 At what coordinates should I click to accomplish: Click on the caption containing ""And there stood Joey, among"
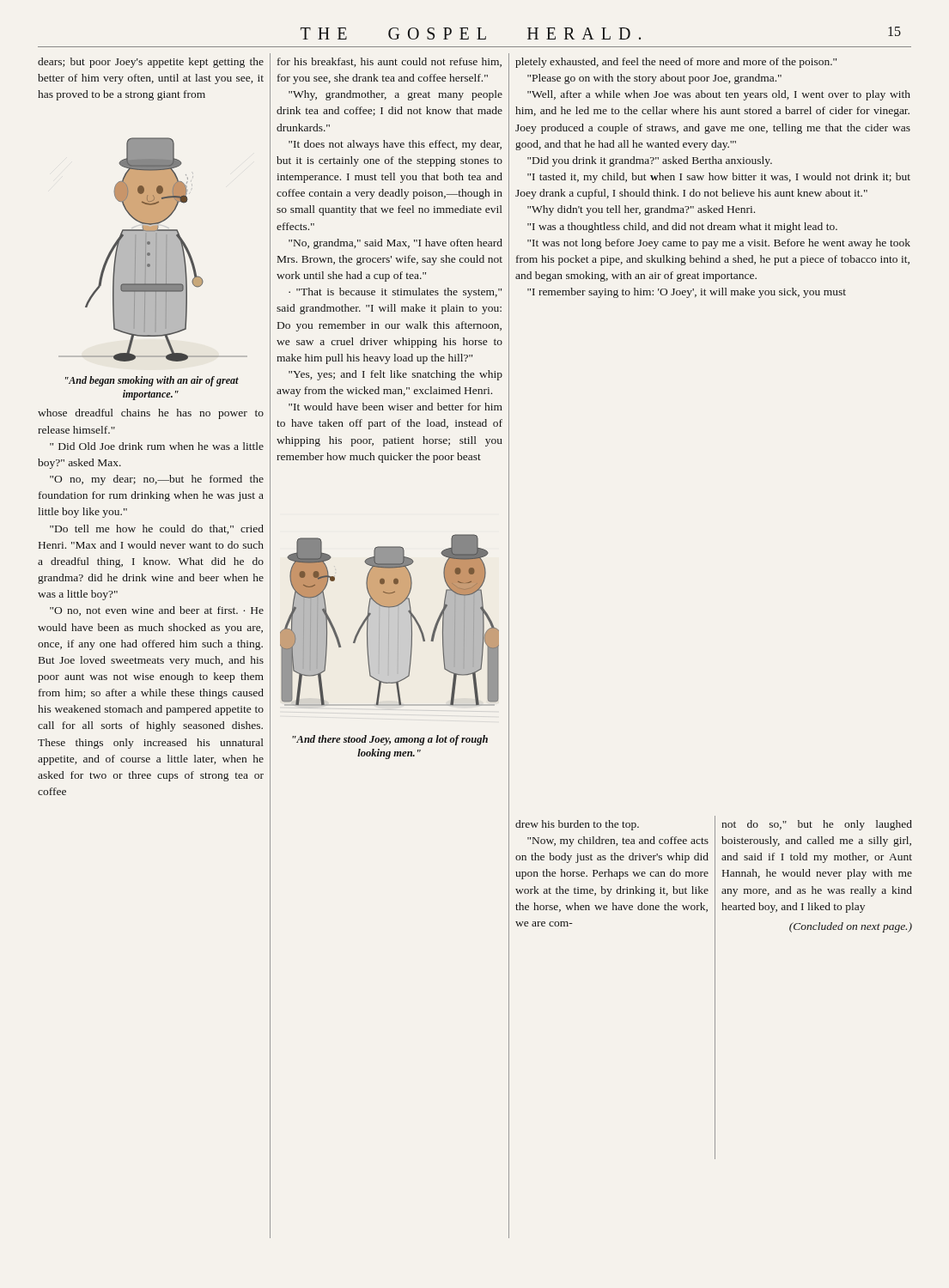(x=389, y=746)
